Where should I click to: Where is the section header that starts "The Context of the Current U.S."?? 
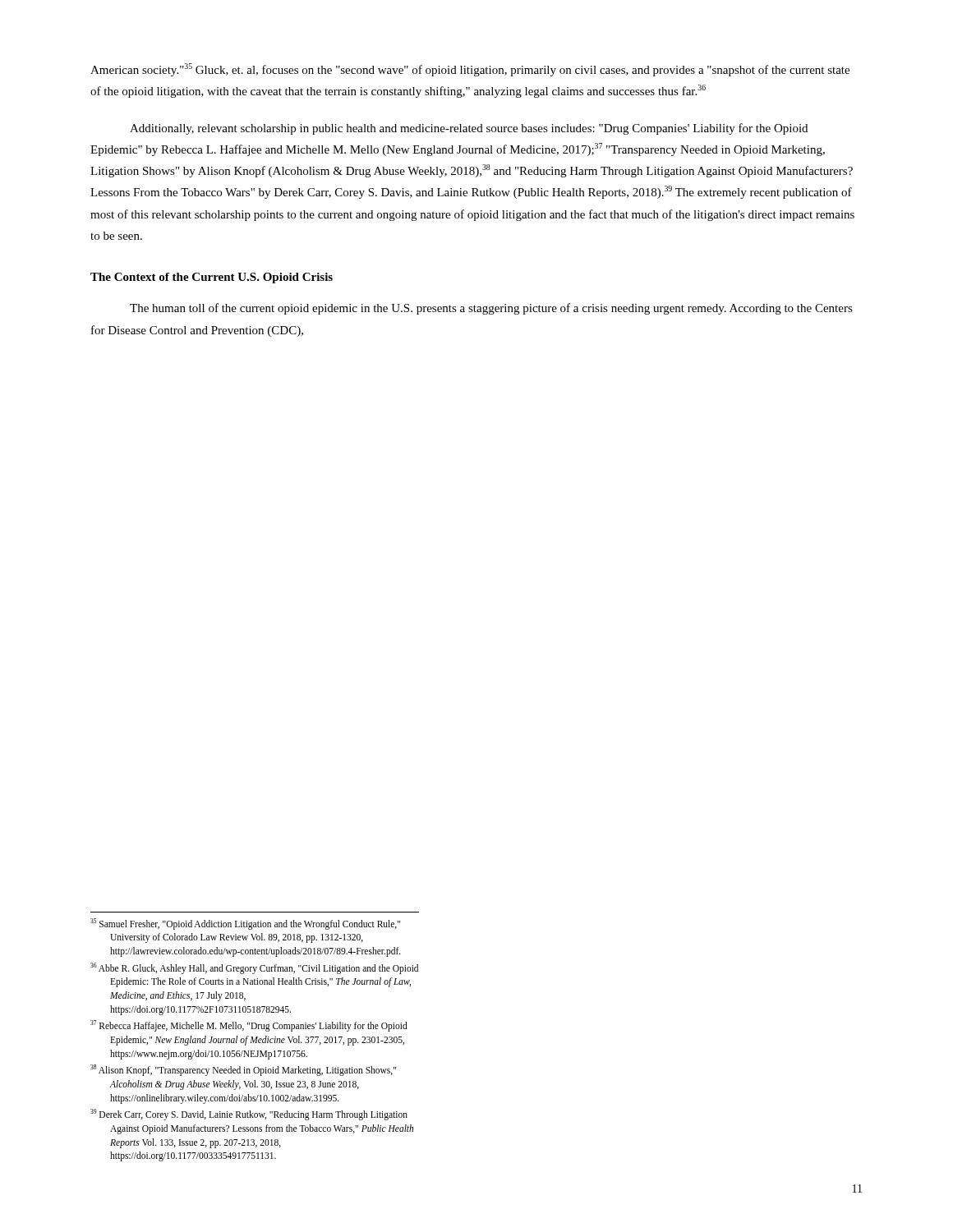[x=212, y=277]
